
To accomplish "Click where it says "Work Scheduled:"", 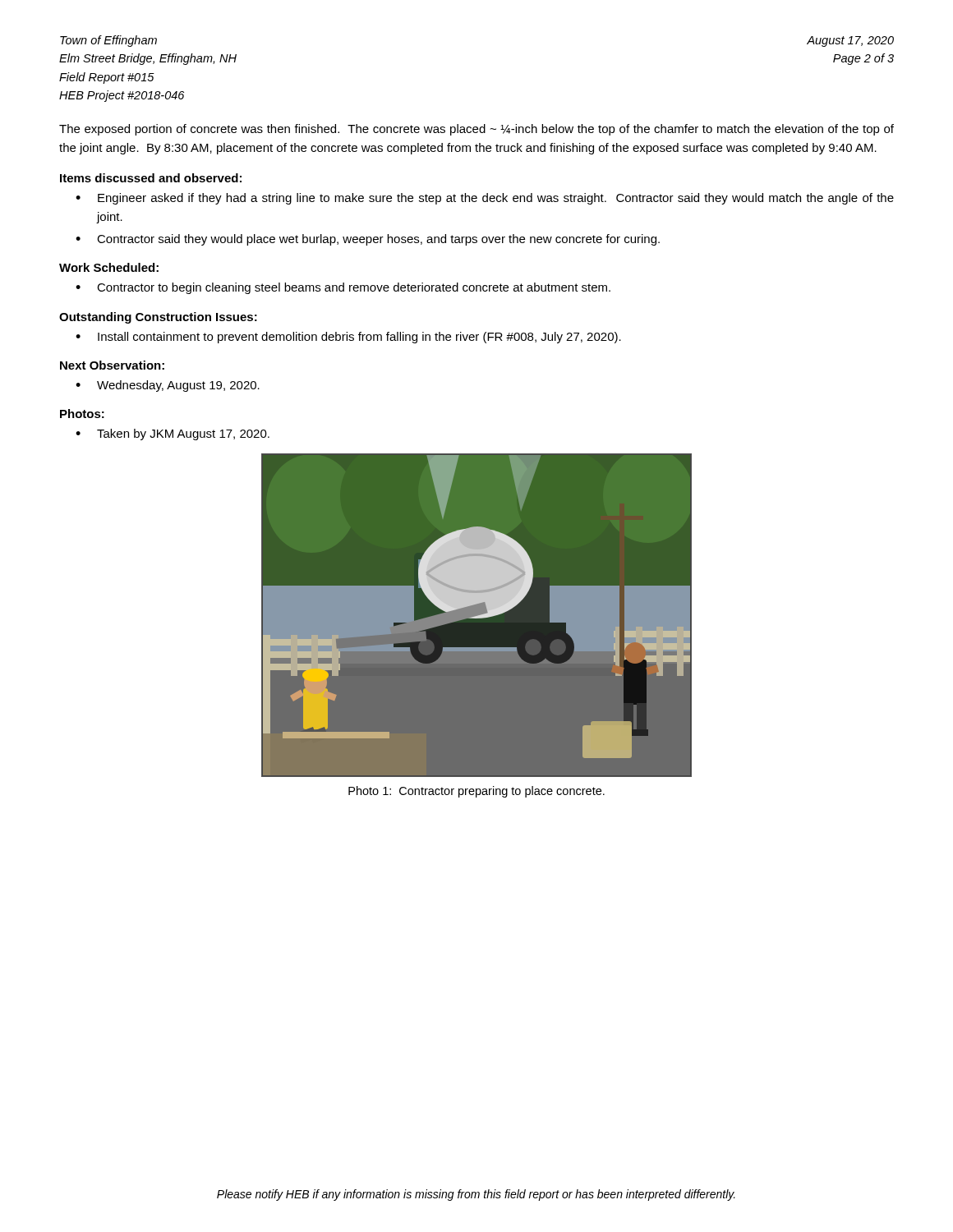I will coord(109,268).
